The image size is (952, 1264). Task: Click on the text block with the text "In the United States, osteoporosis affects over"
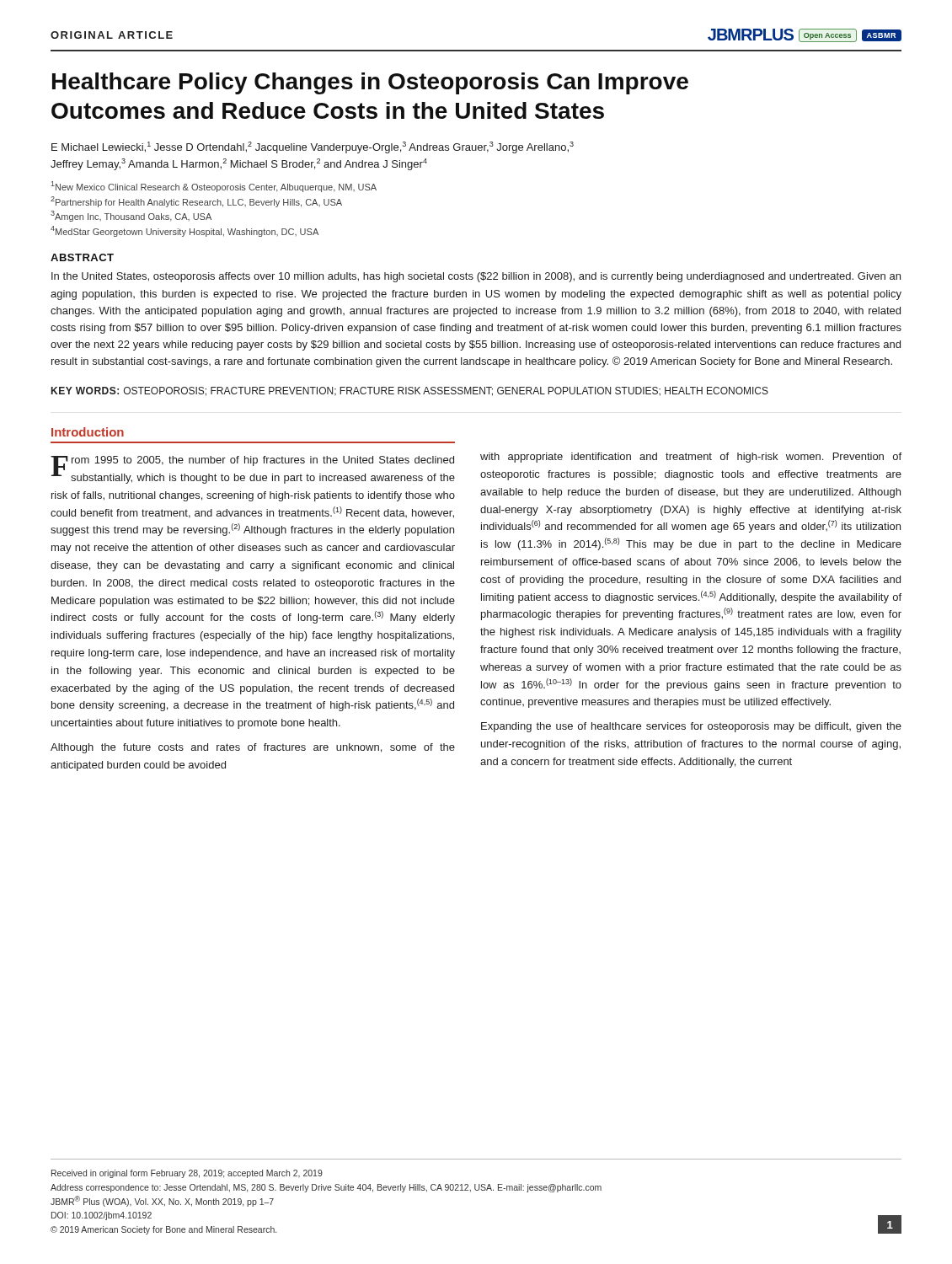[x=476, y=319]
